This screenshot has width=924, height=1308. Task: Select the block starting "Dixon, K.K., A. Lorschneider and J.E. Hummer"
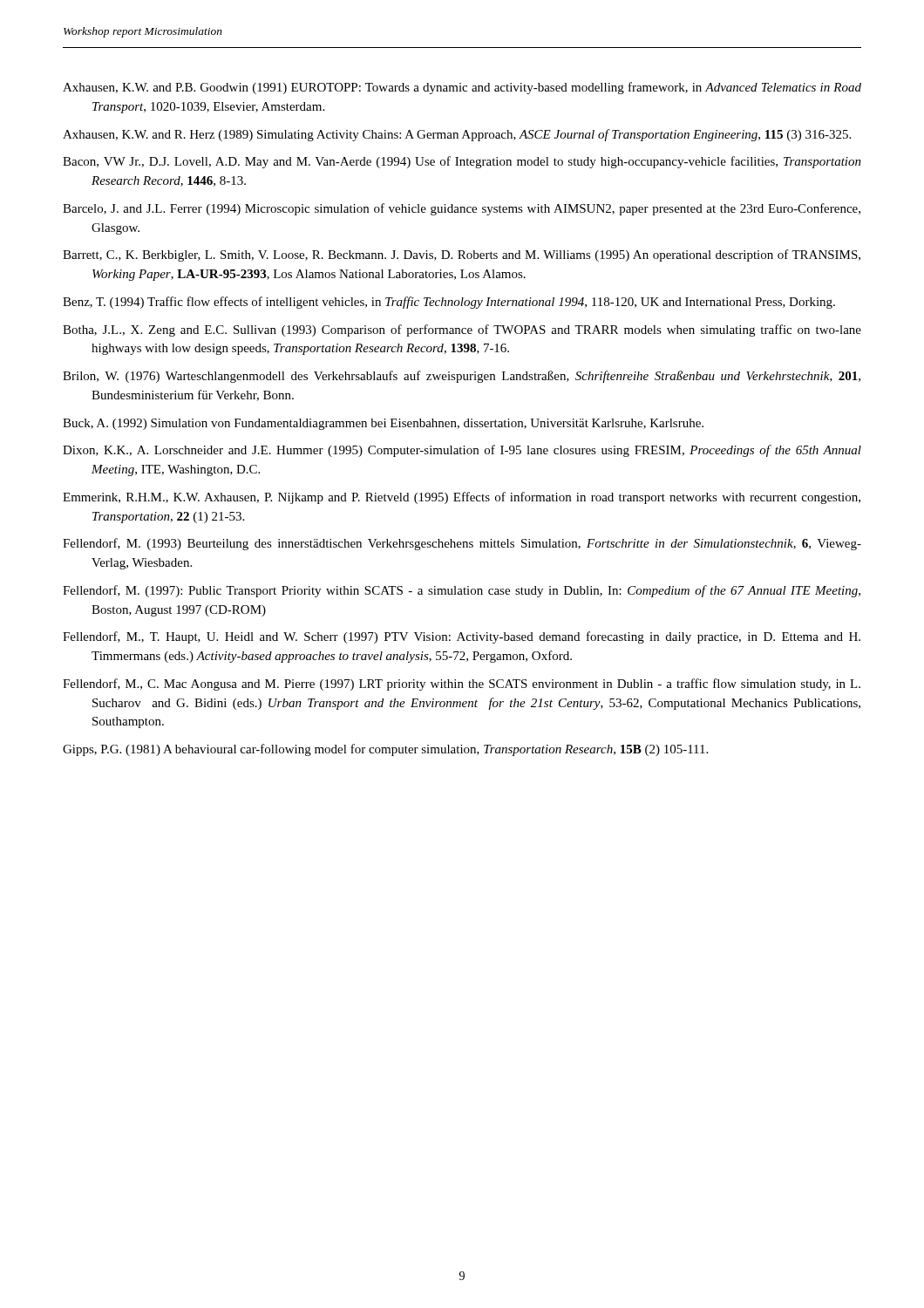tap(462, 460)
